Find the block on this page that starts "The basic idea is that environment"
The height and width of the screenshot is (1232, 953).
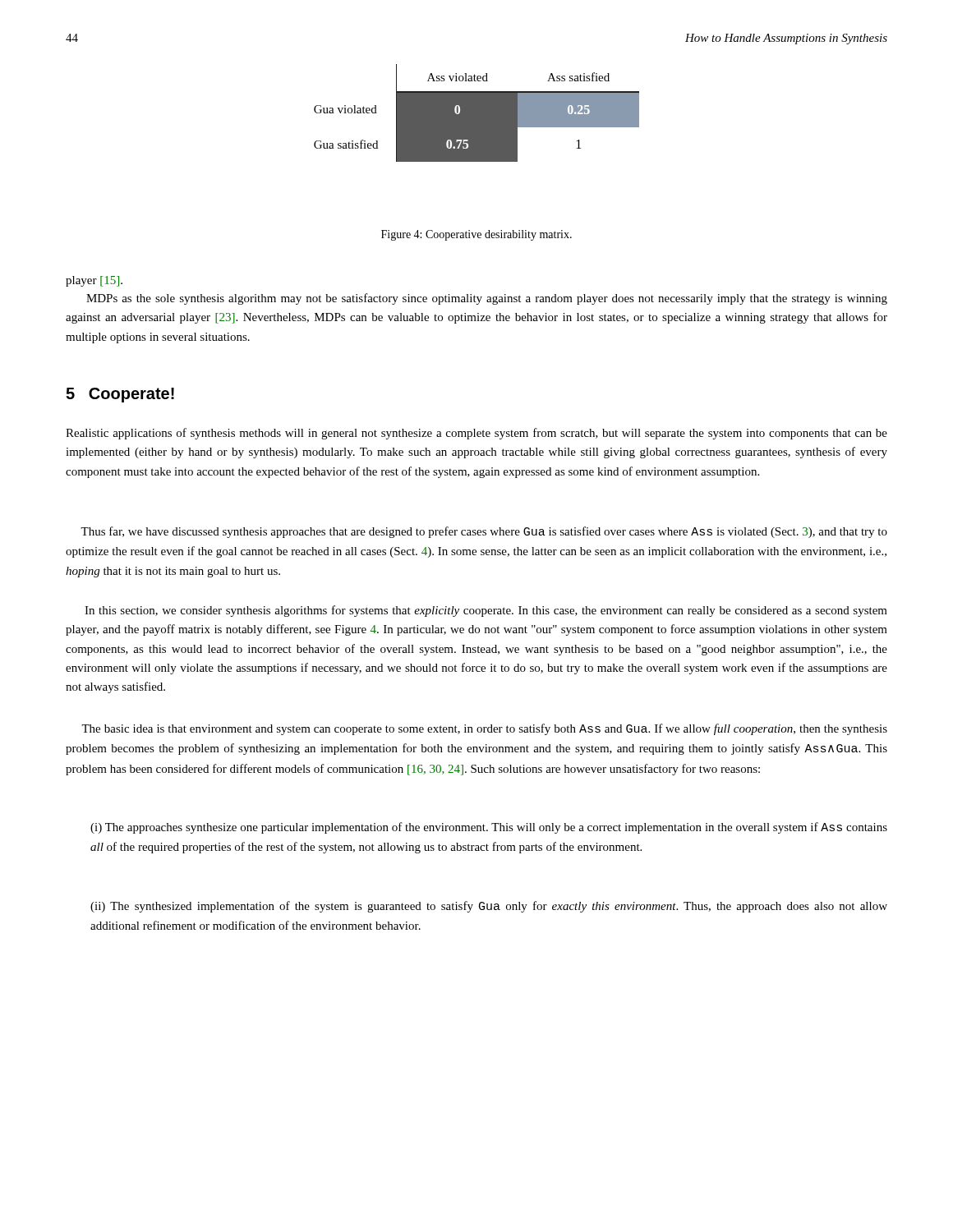pos(476,748)
